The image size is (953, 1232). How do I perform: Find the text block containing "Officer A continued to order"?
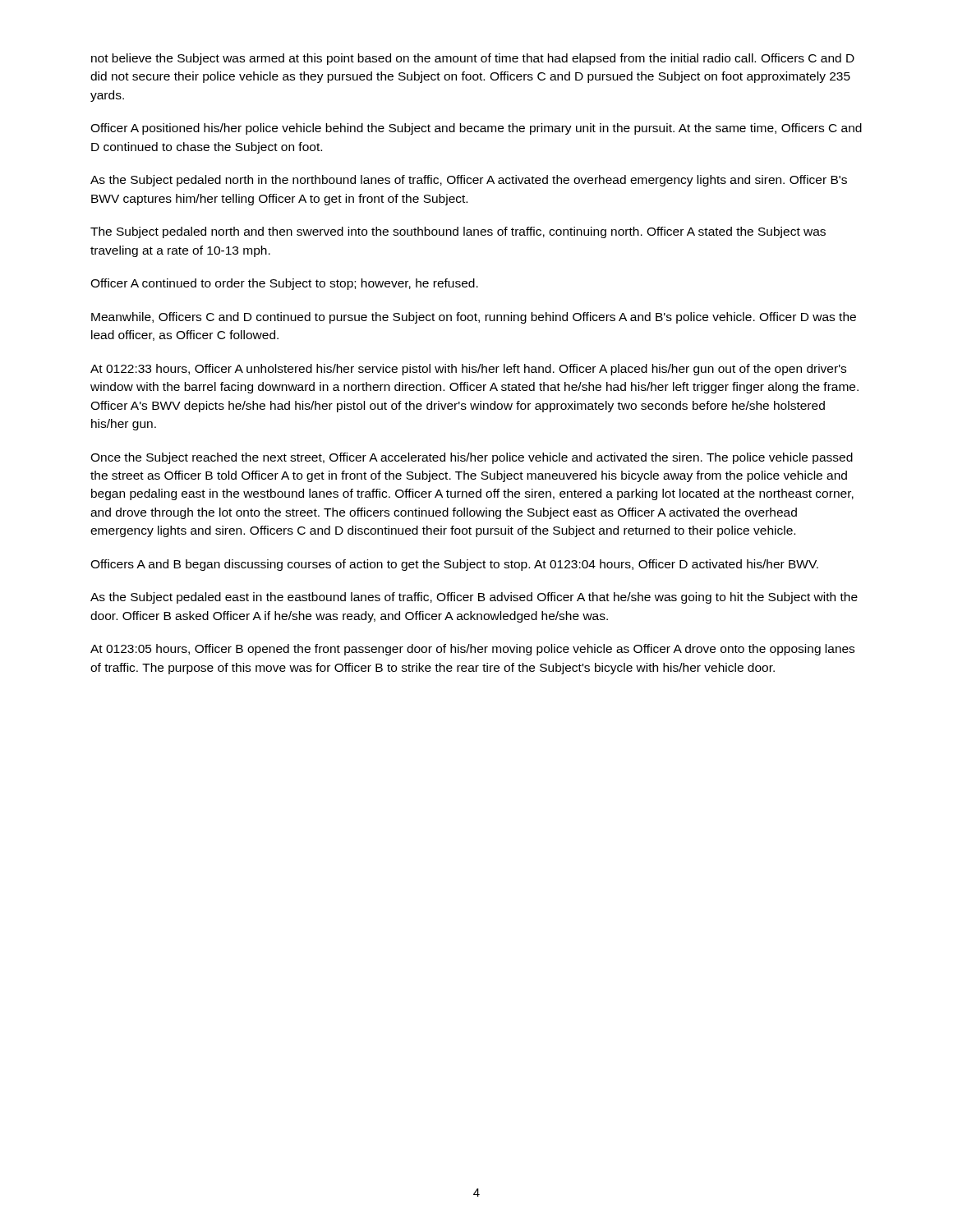point(285,283)
